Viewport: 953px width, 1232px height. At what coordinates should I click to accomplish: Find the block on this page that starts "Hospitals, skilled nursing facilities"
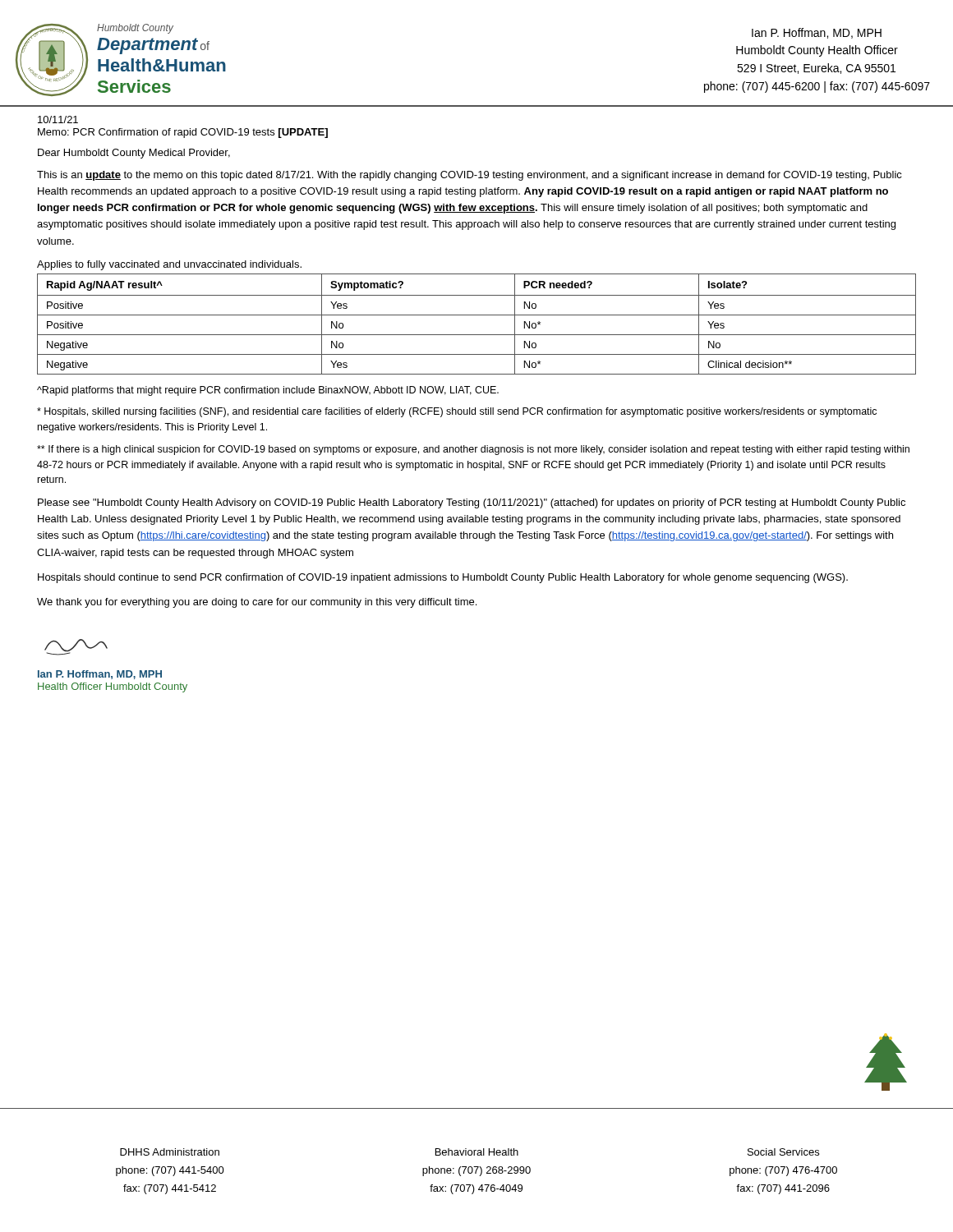coord(457,420)
